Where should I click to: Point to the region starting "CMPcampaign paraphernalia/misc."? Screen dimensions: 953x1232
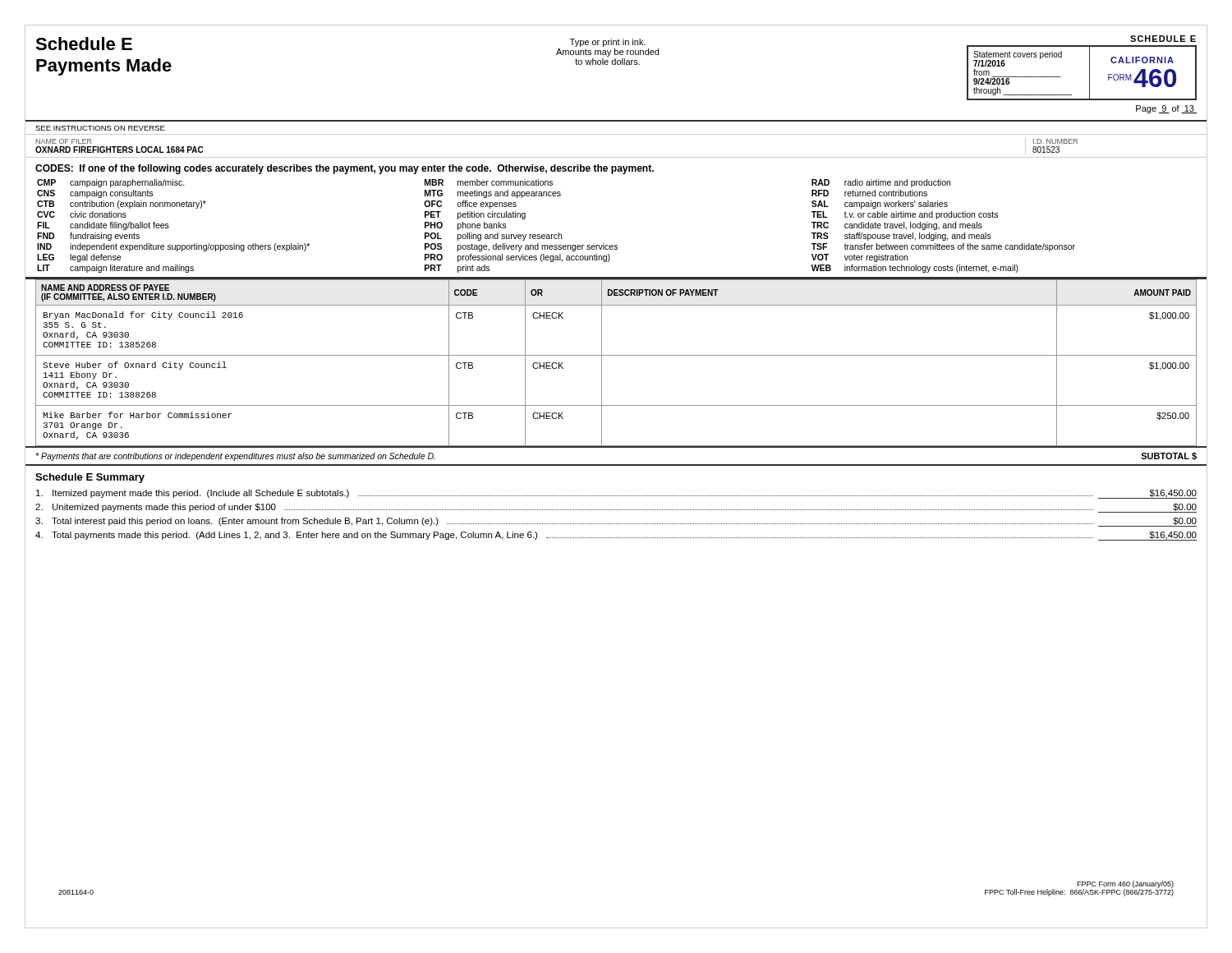point(111,182)
